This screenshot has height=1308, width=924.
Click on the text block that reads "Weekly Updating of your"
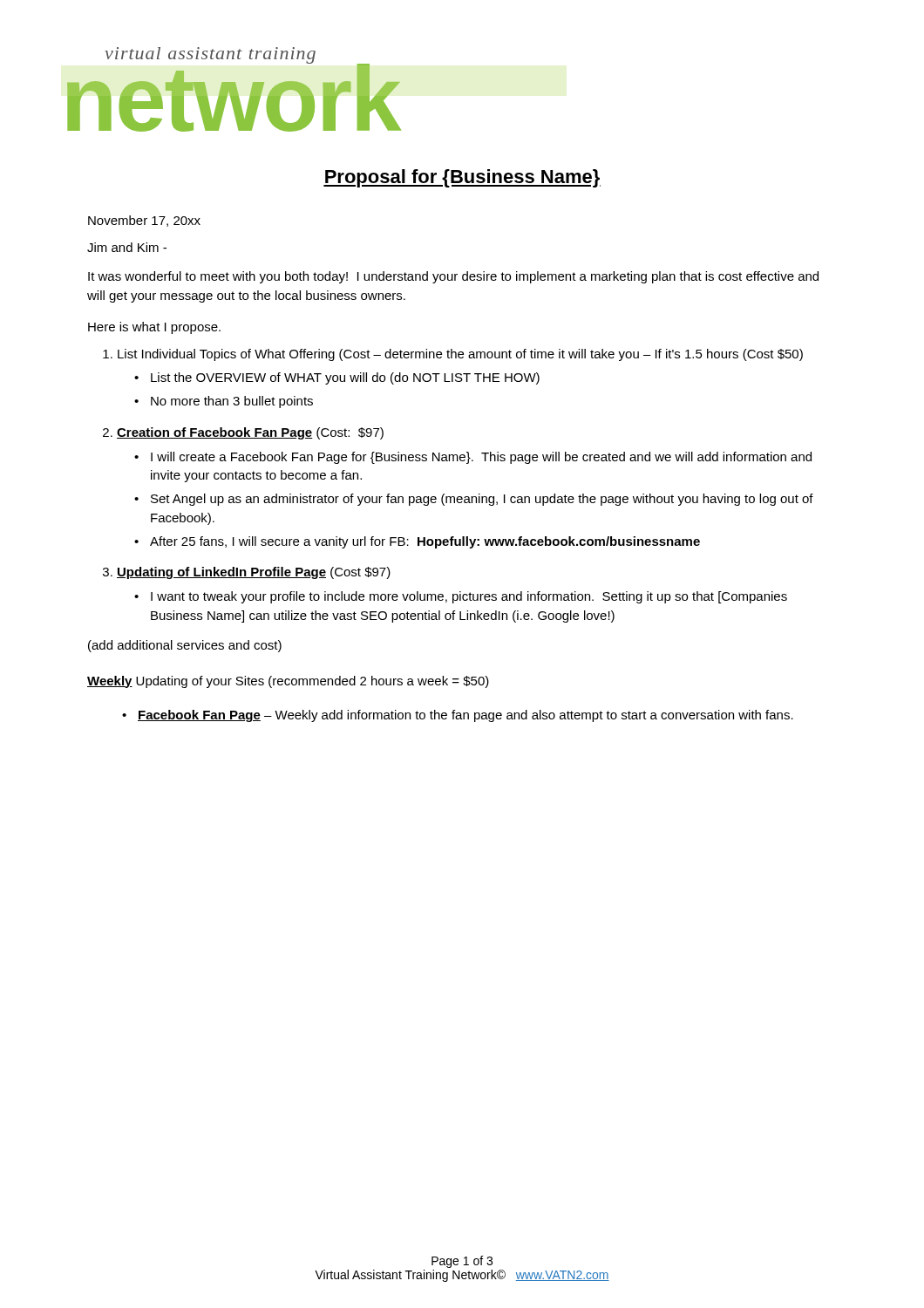288,680
